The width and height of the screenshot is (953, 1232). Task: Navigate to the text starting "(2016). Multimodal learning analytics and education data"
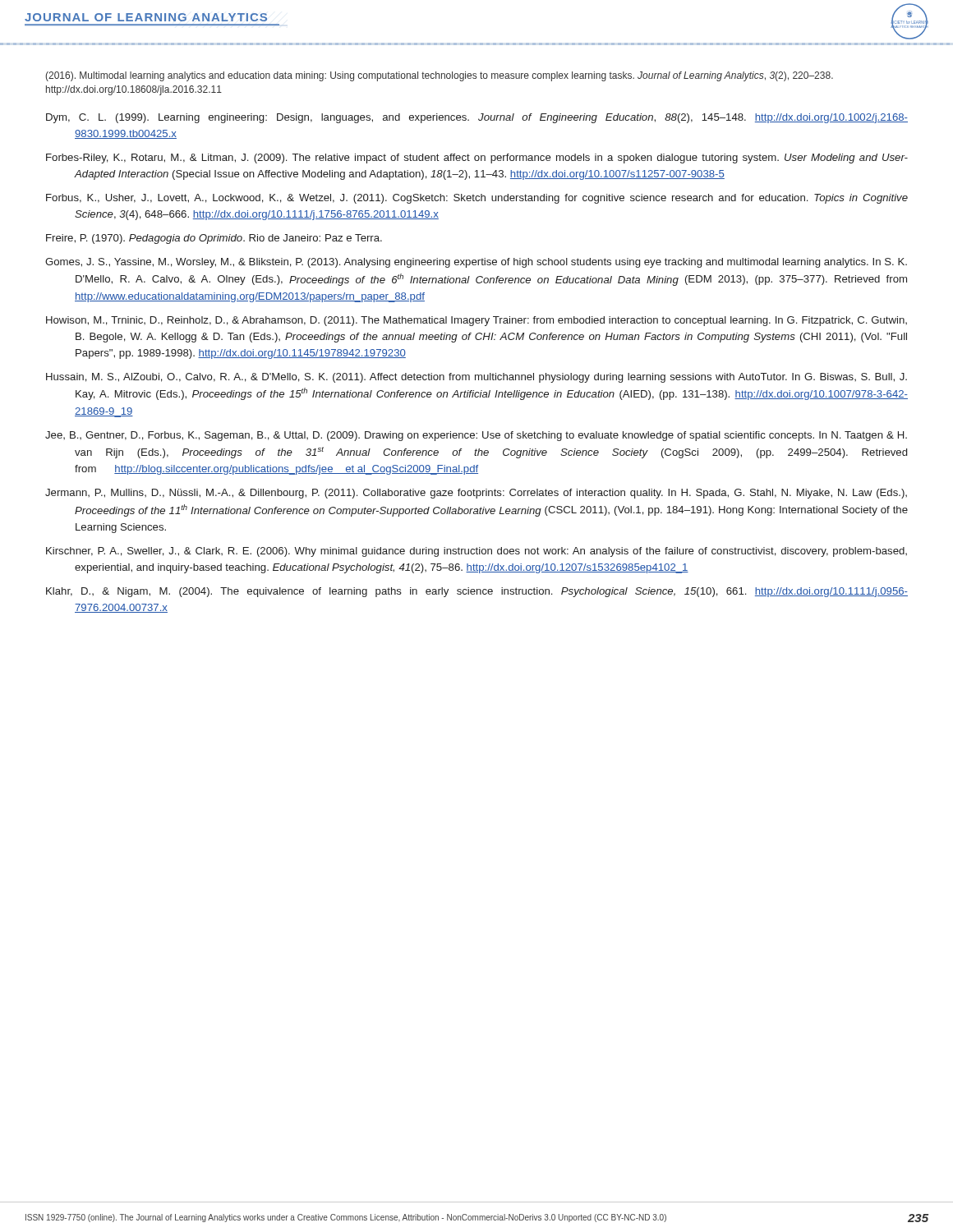tap(476, 83)
